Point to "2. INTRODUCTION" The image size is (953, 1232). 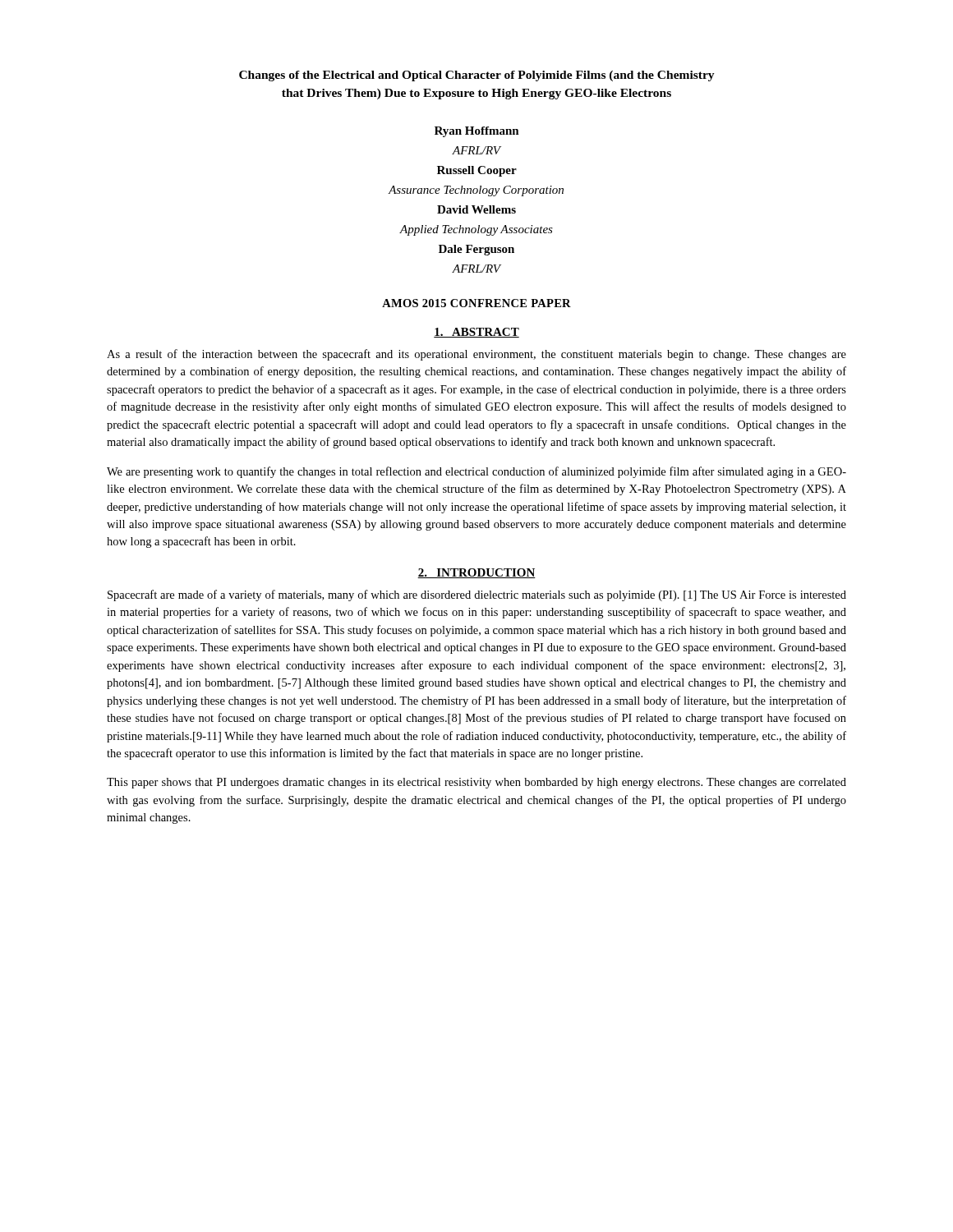point(476,572)
